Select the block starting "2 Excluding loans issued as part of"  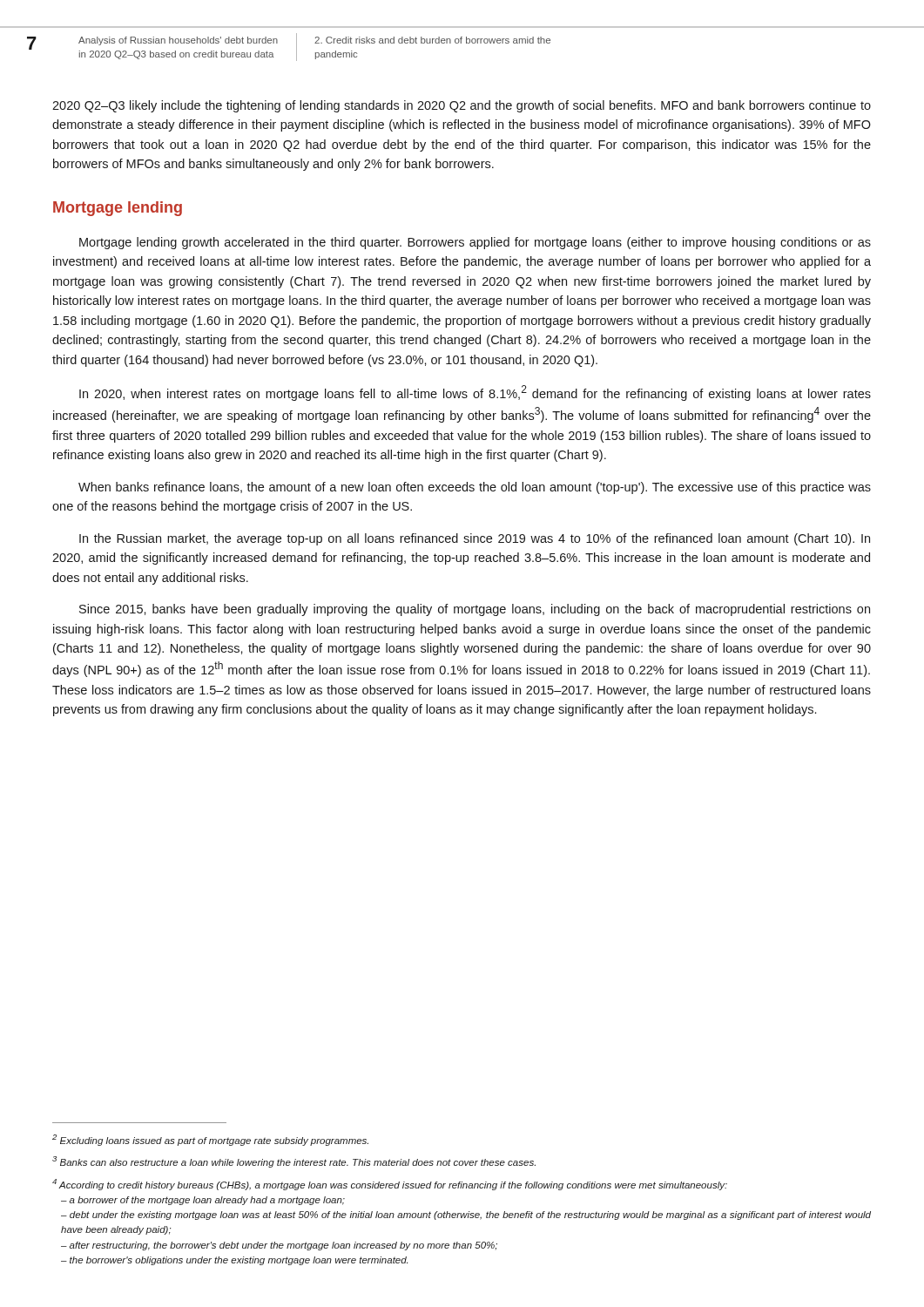tap(211, 1139)
